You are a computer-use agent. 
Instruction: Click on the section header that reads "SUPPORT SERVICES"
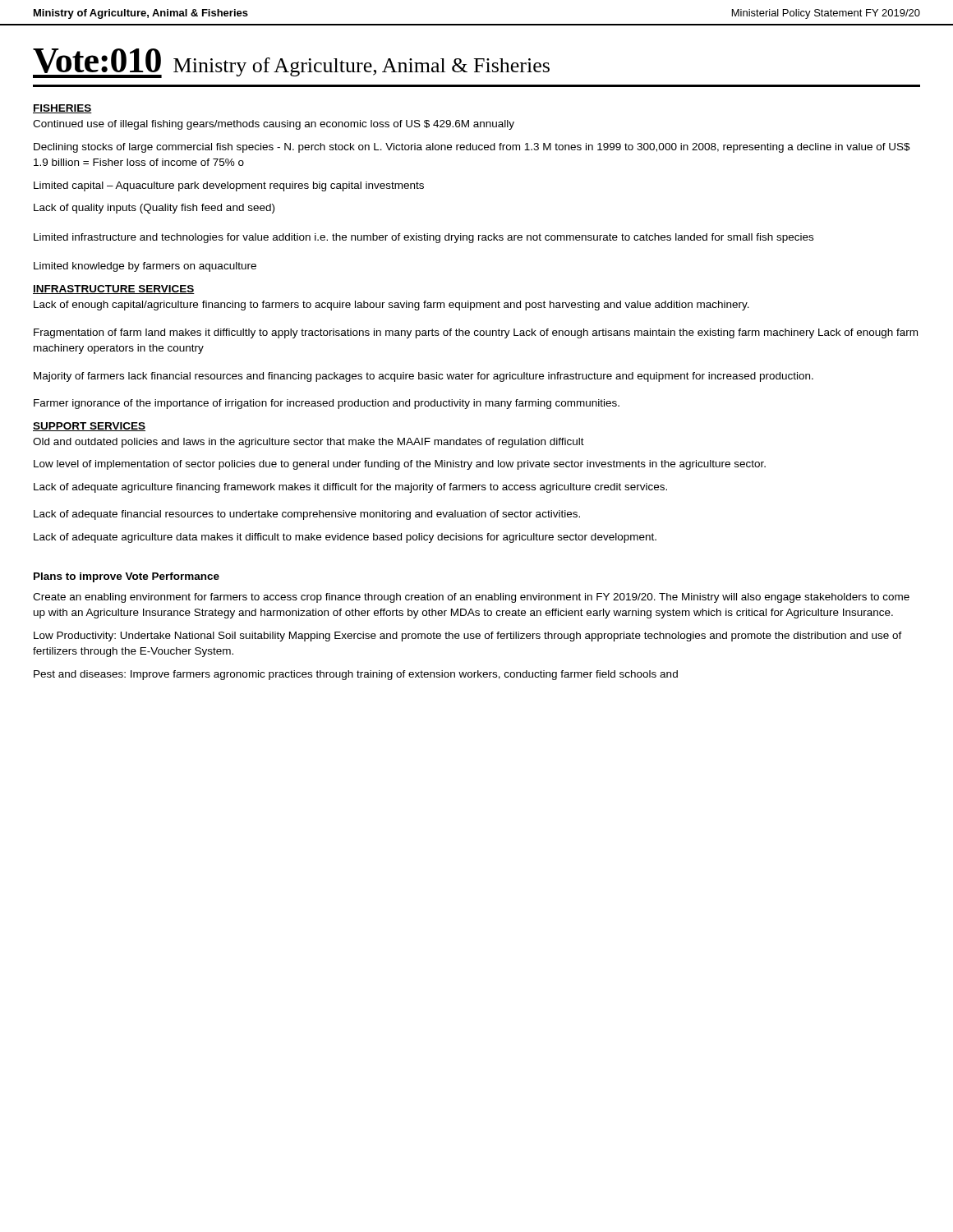click(89, 426)
